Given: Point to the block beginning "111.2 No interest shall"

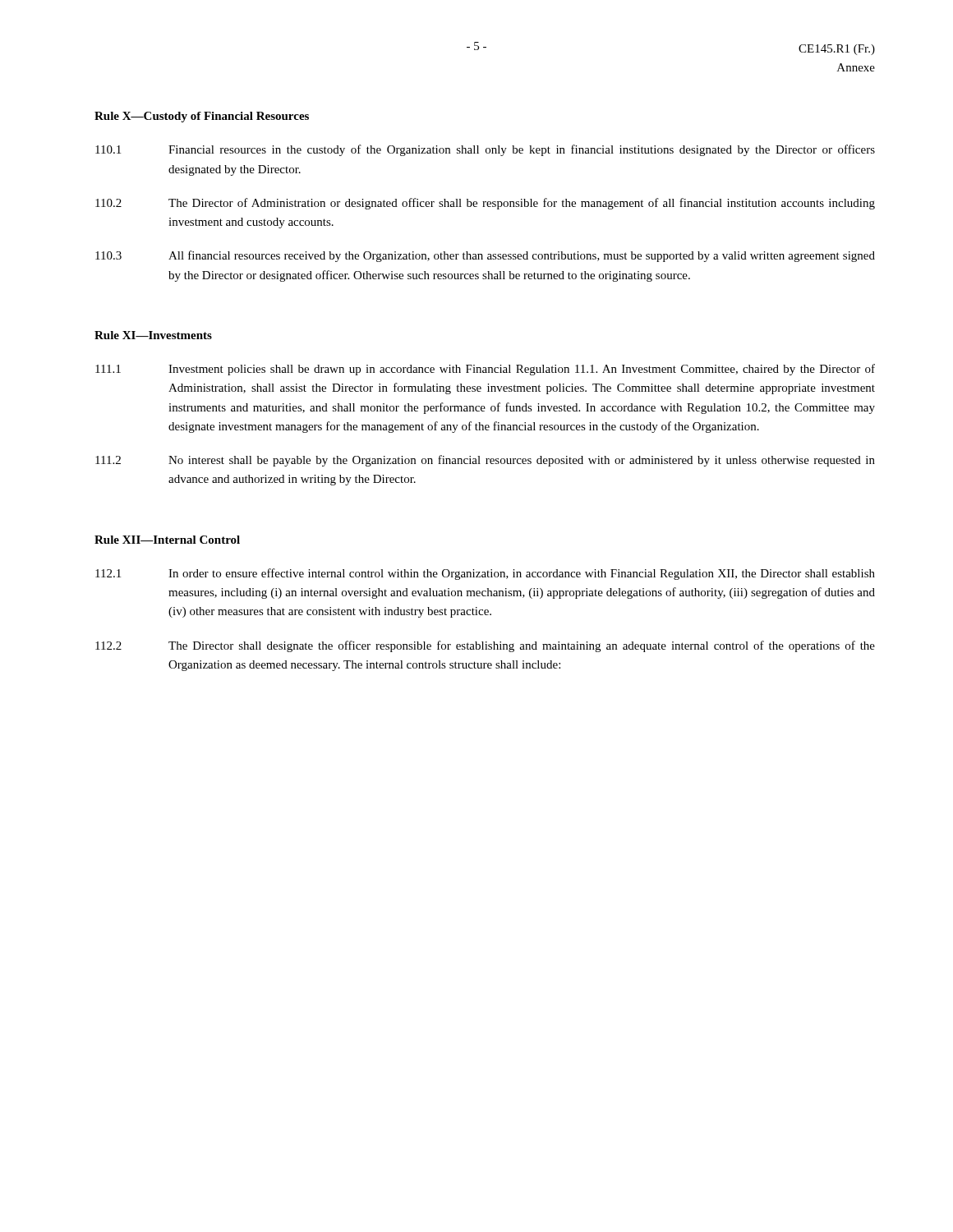Looking at the screenshot, I should (485, 470).
